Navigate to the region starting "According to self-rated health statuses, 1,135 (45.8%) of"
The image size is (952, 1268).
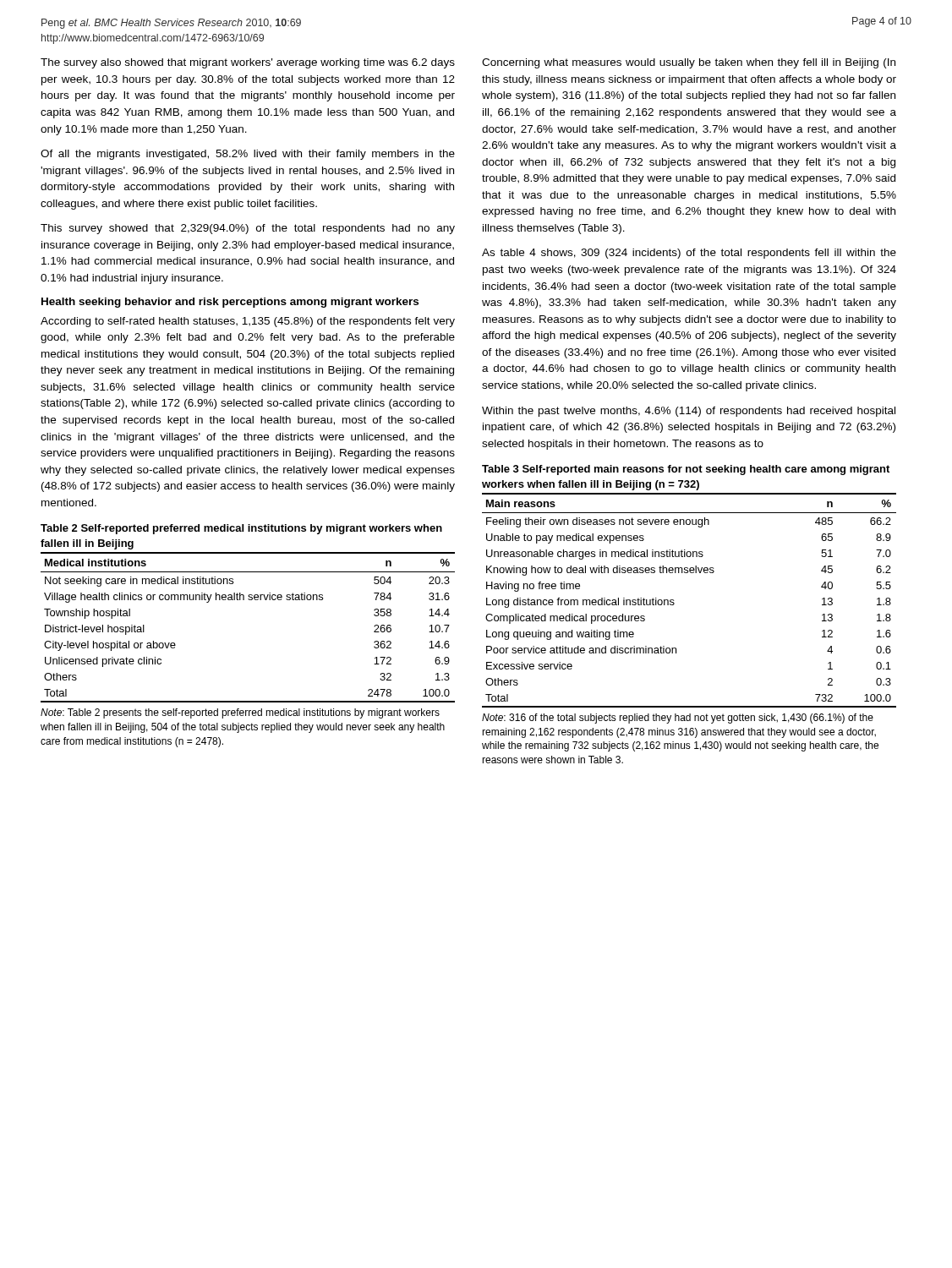click(x=248, y=412)
